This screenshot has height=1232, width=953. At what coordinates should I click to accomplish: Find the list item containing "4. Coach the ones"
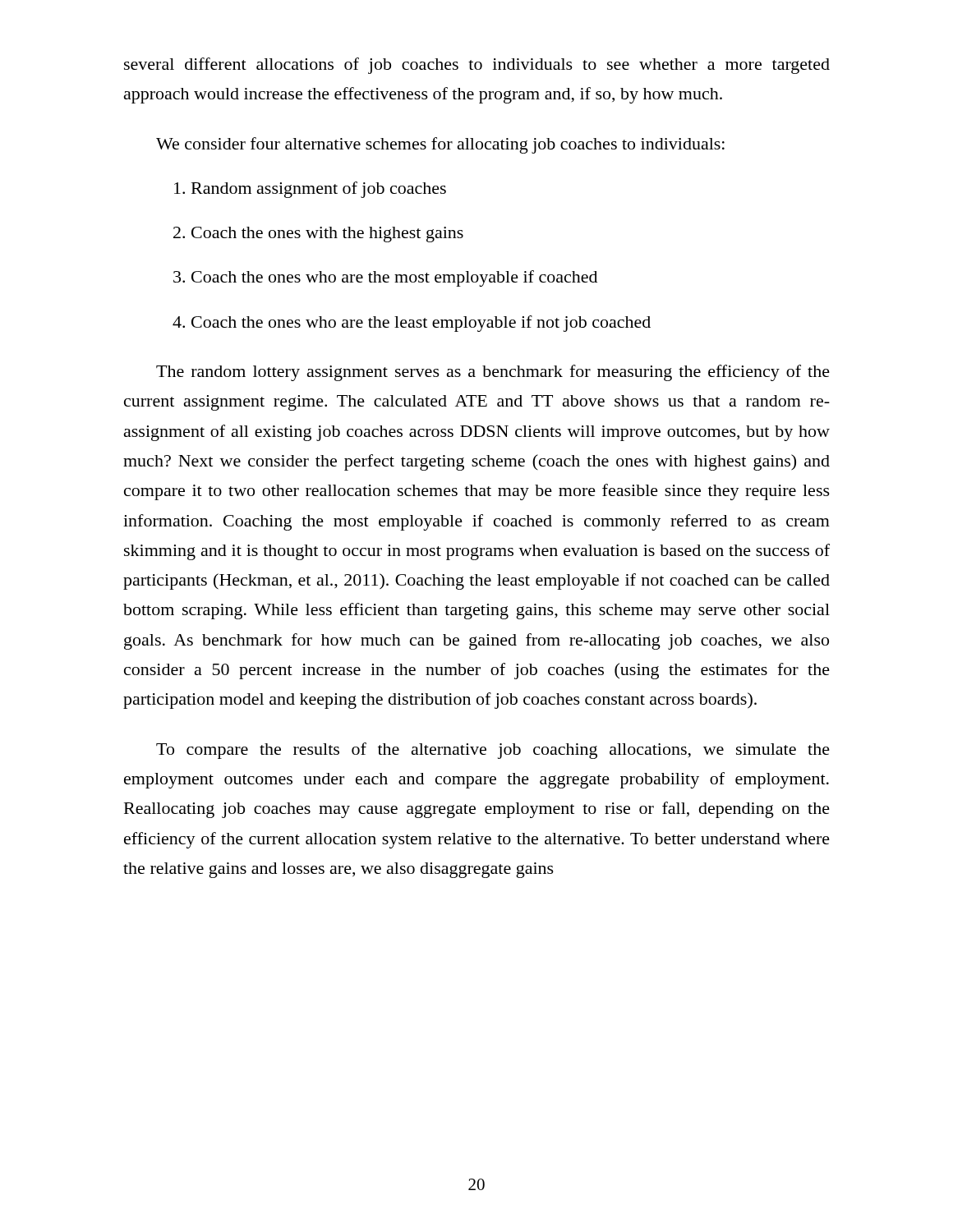click(x=412, y=321)
